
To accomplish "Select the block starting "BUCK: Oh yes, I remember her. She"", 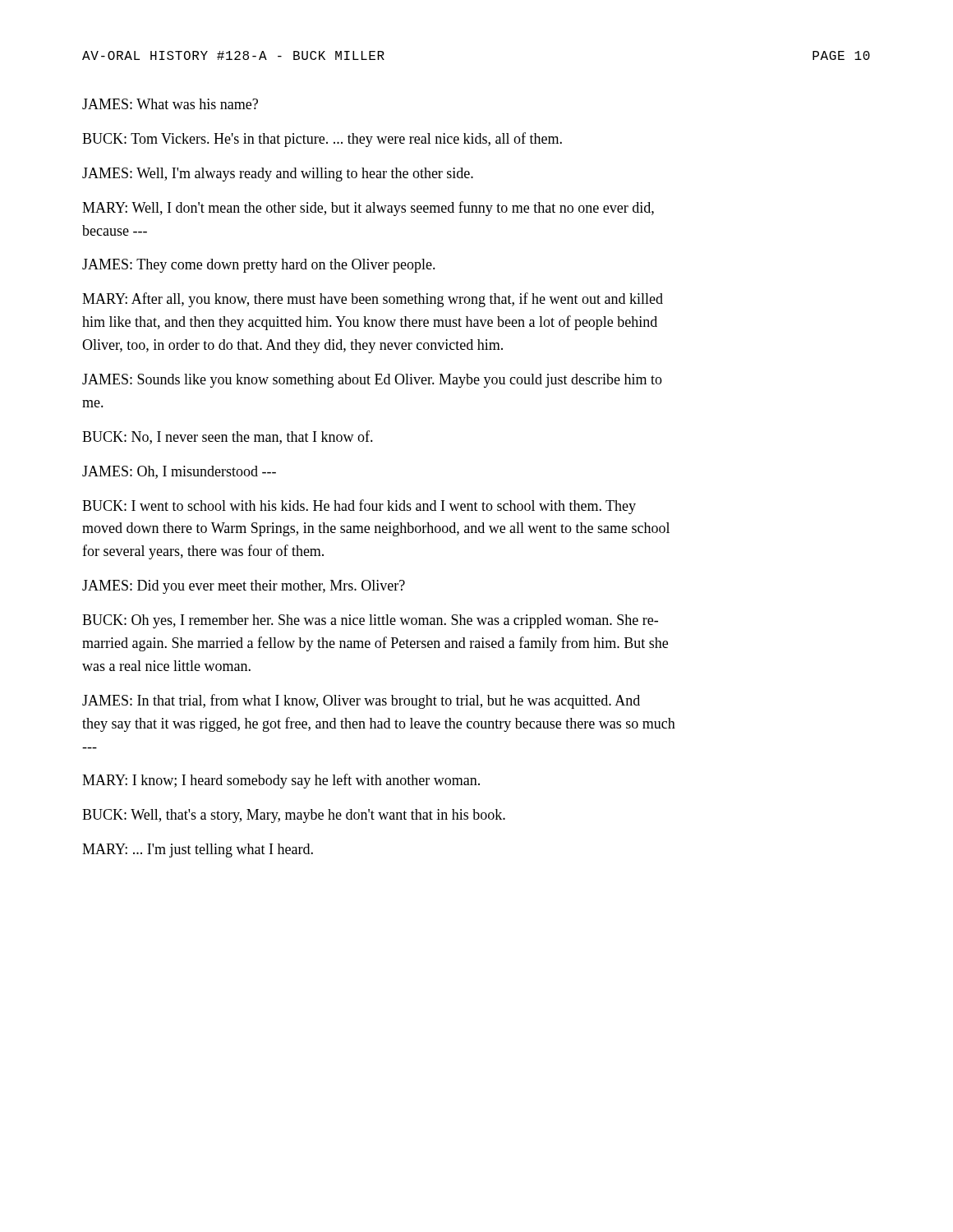I will click(x=375, y=643).
